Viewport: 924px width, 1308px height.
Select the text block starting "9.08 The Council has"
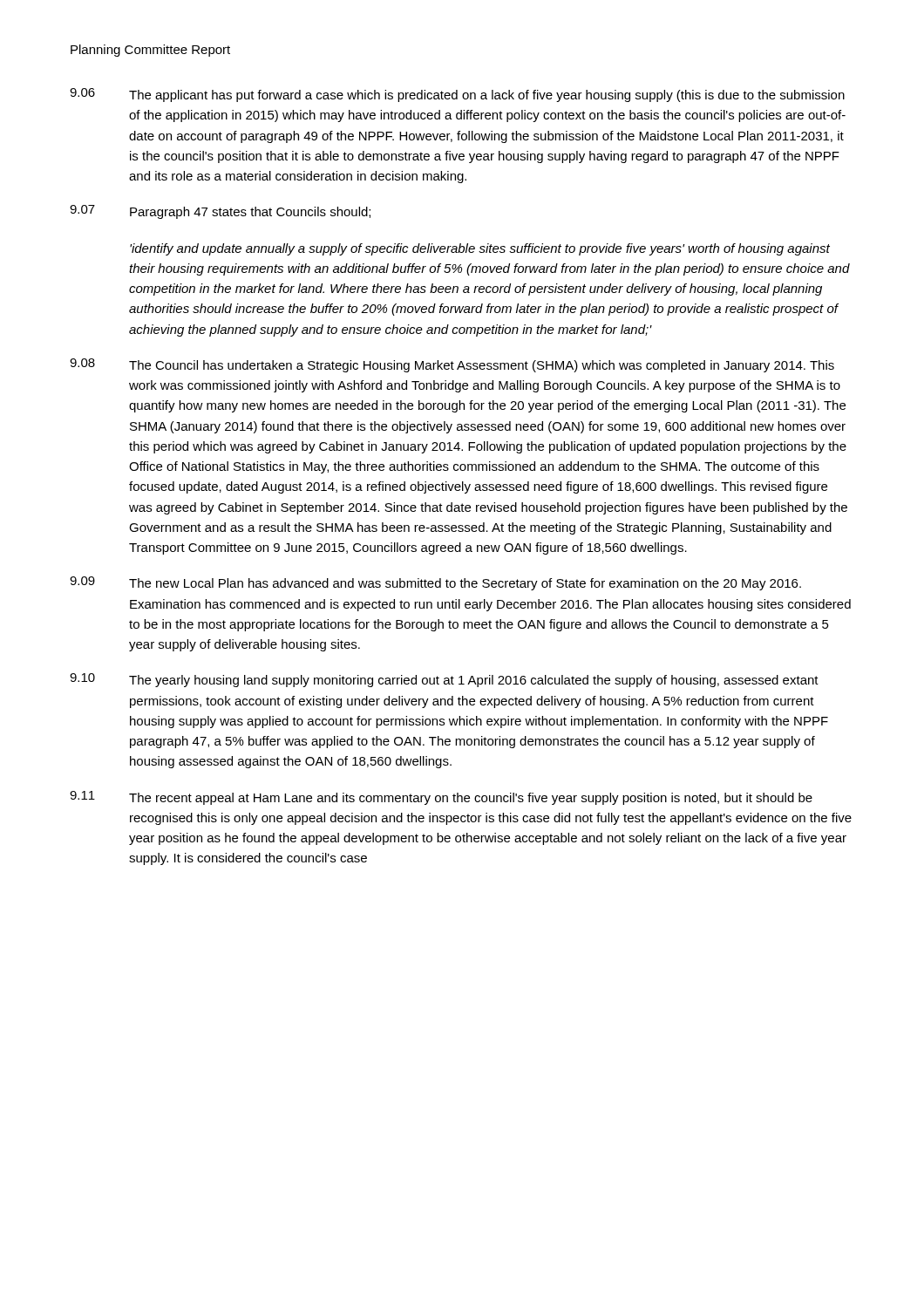point(462,456)
